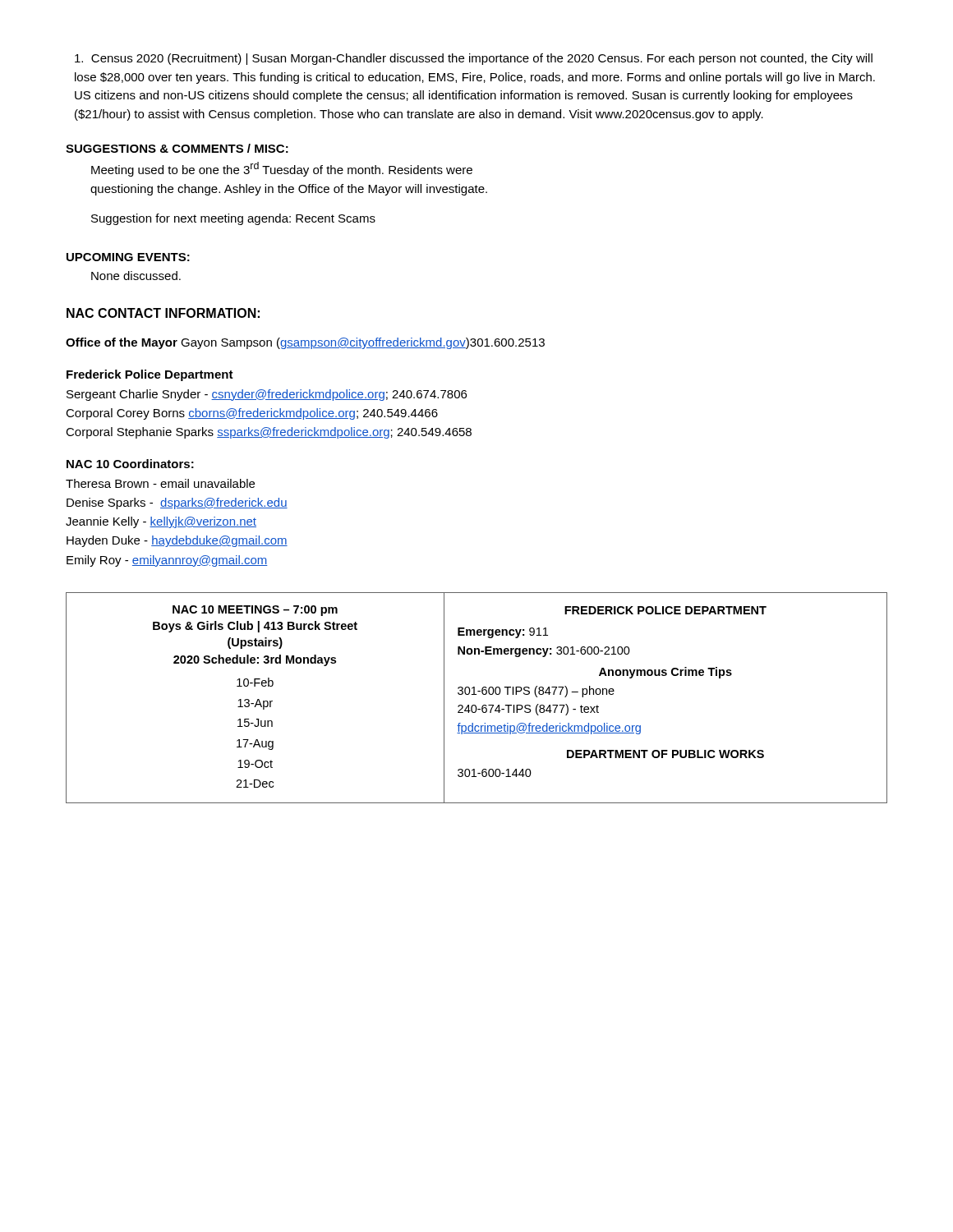953x1232 pixels.
Task: Locate the text "UPCOMING EVENTS:"
Action: (128, 256)
